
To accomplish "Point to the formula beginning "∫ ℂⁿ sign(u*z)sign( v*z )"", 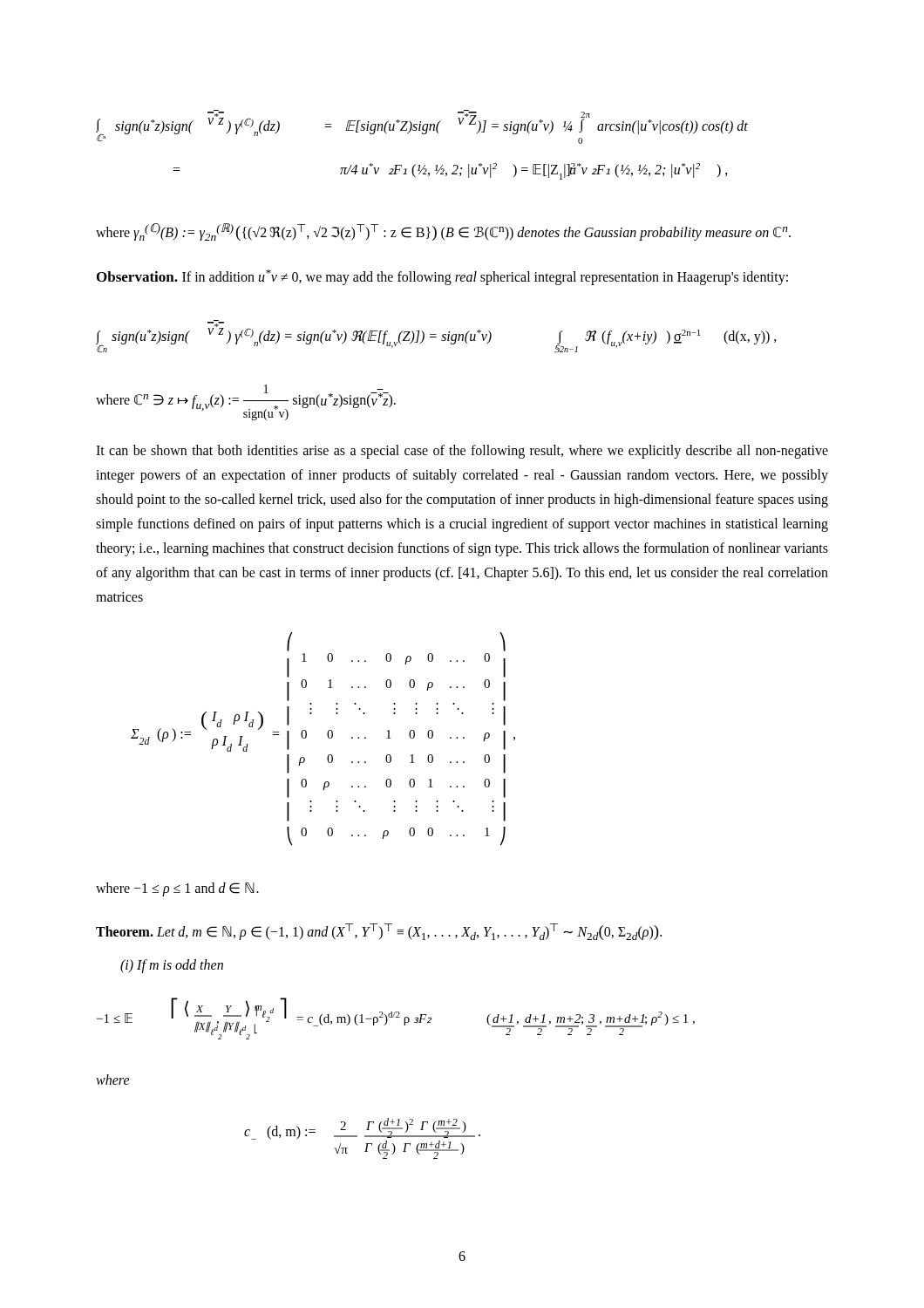I will pos(462,153).
